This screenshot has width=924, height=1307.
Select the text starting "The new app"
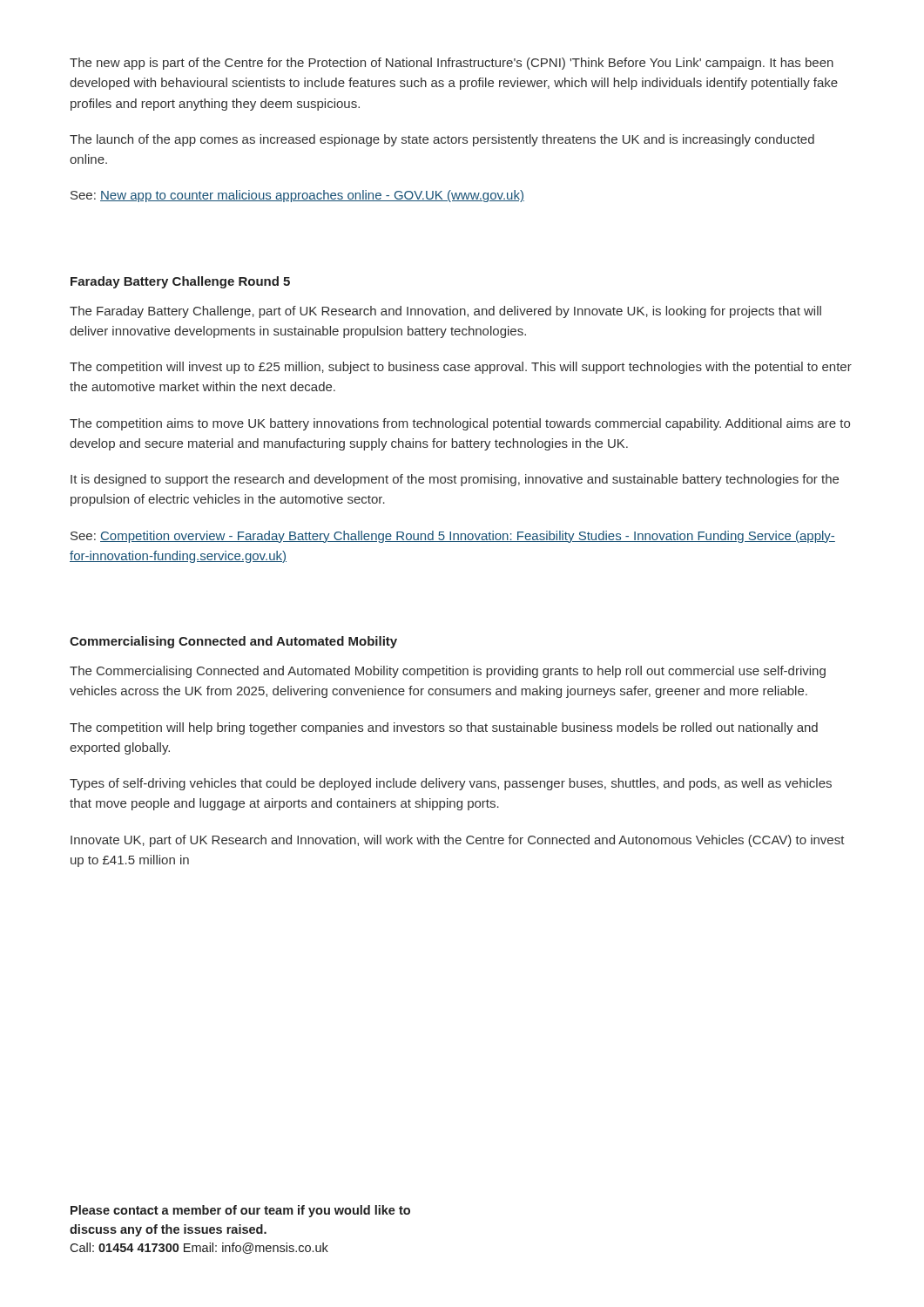[x=454, y=83]
